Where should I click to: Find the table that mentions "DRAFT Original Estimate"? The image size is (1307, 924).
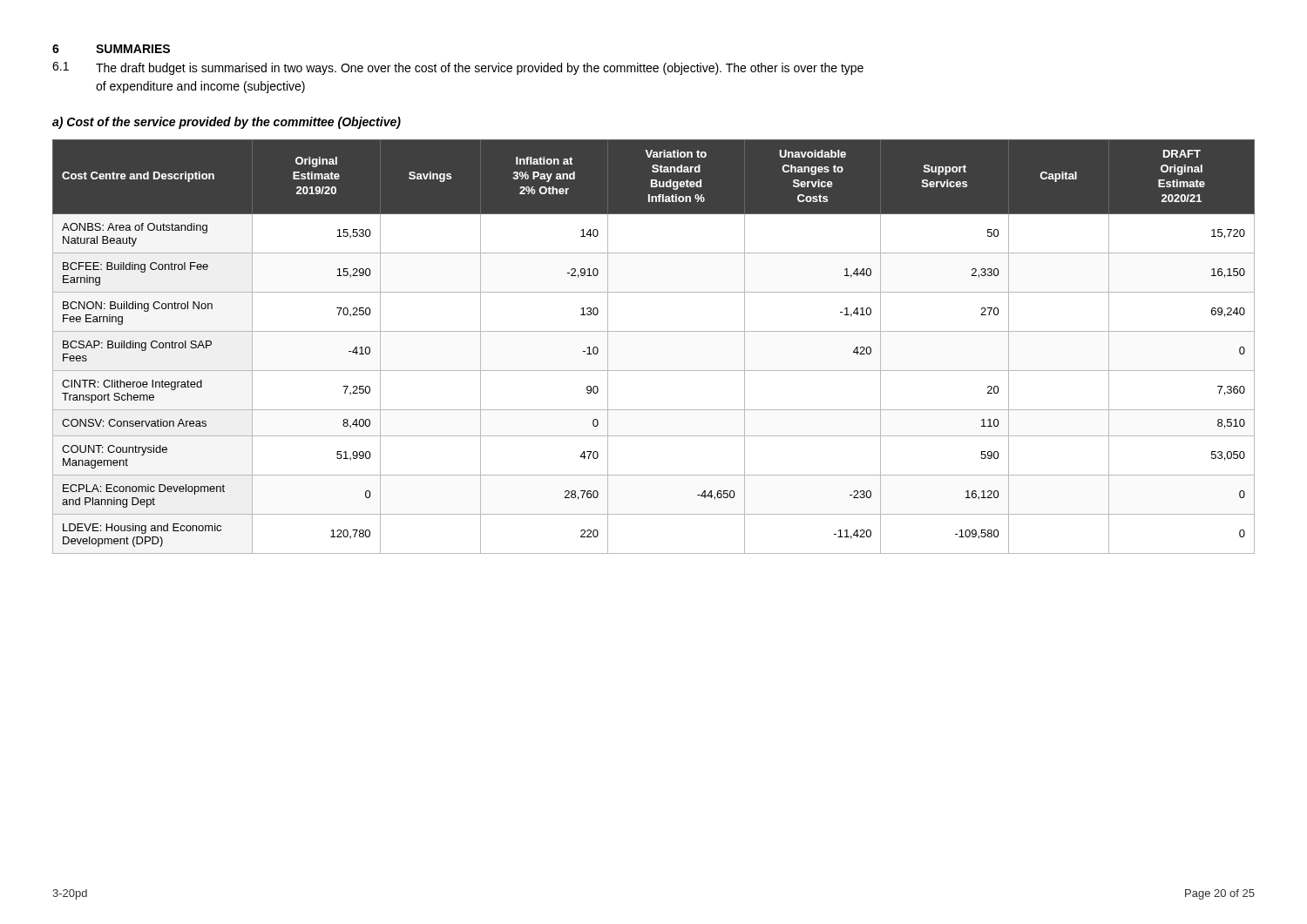pos(654,346)
